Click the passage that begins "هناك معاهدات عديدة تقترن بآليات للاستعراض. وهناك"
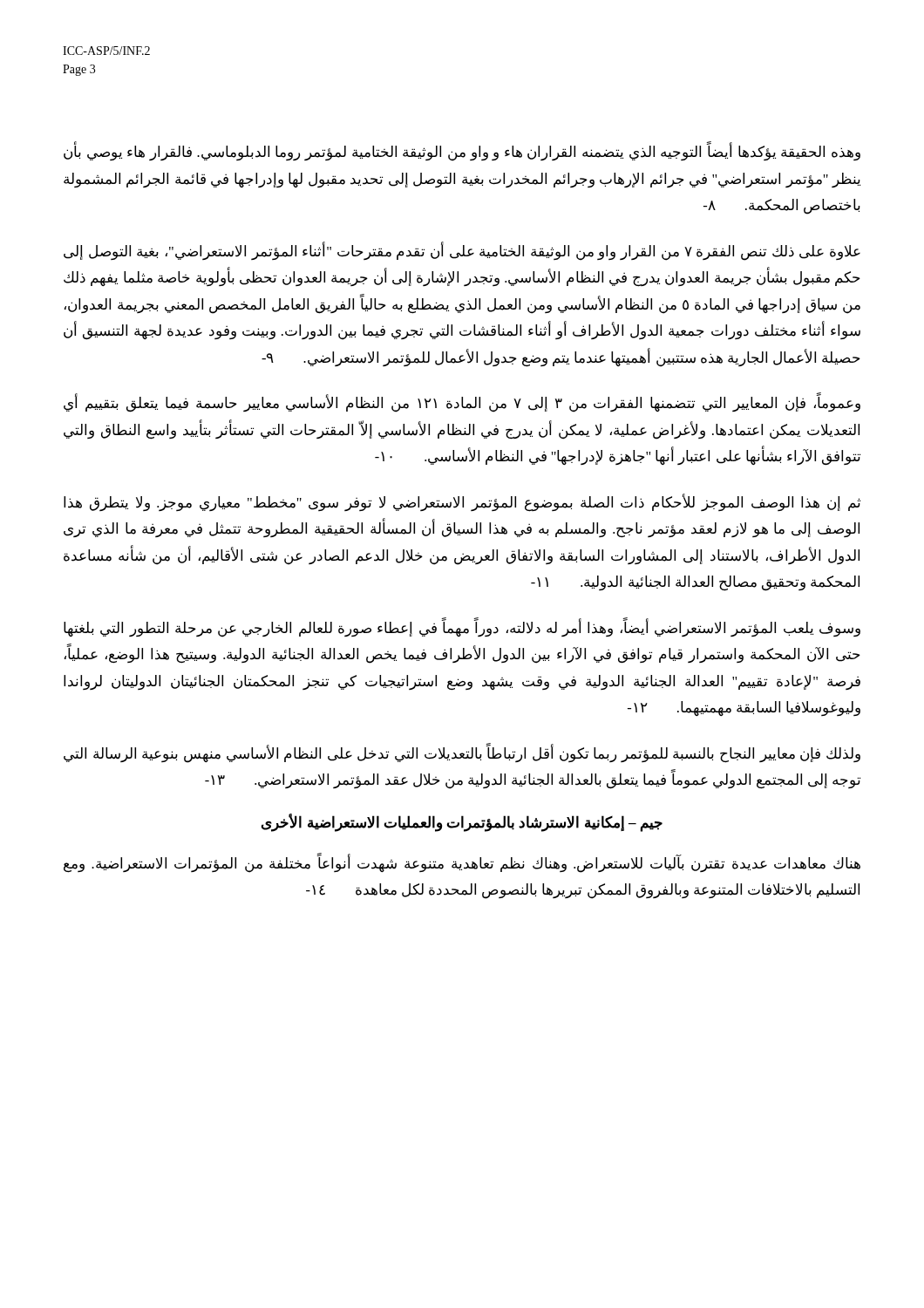Viewport: 924px width, 1308px height. pos(462,877)
